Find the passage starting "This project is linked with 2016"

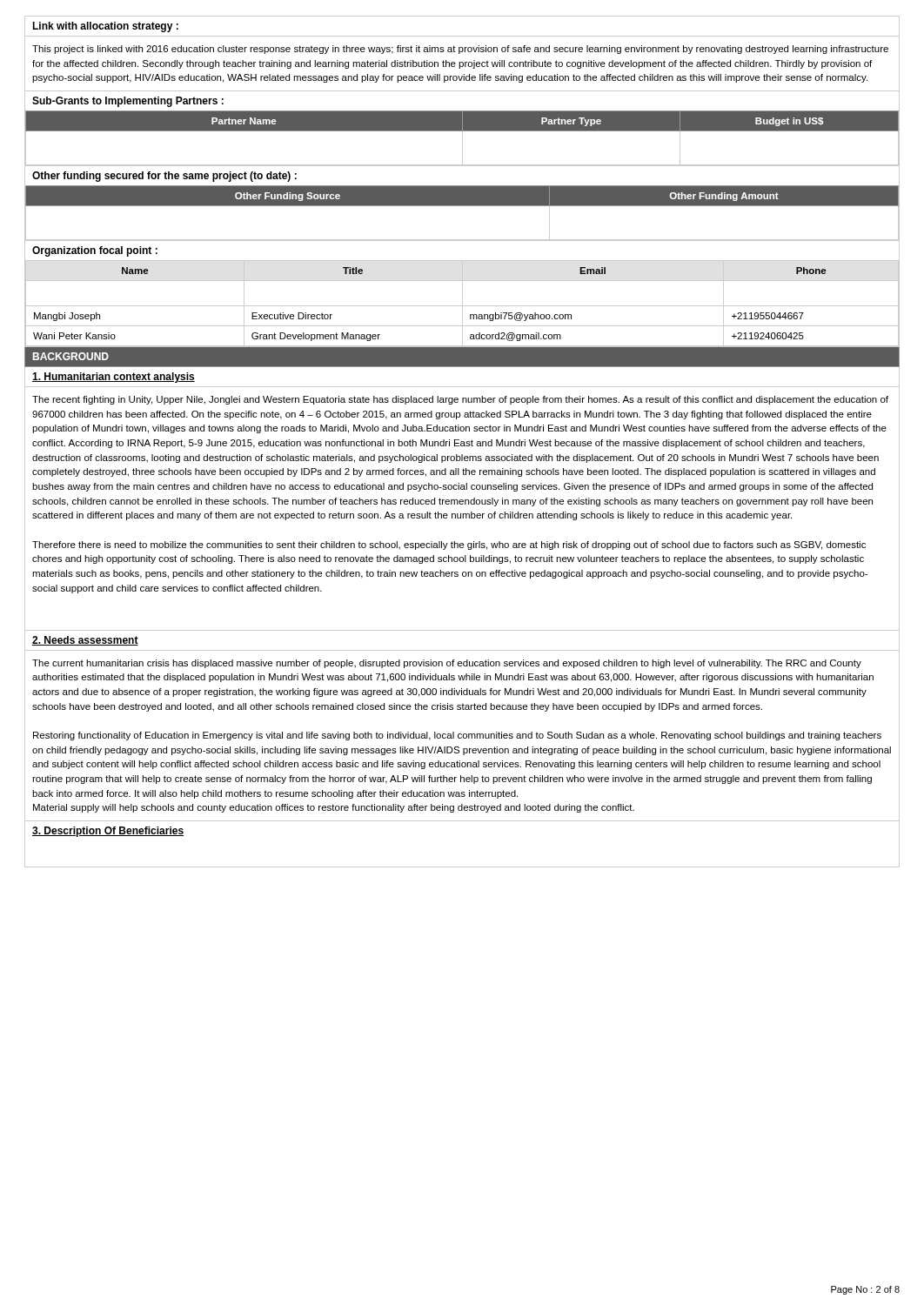coord(460,63)
